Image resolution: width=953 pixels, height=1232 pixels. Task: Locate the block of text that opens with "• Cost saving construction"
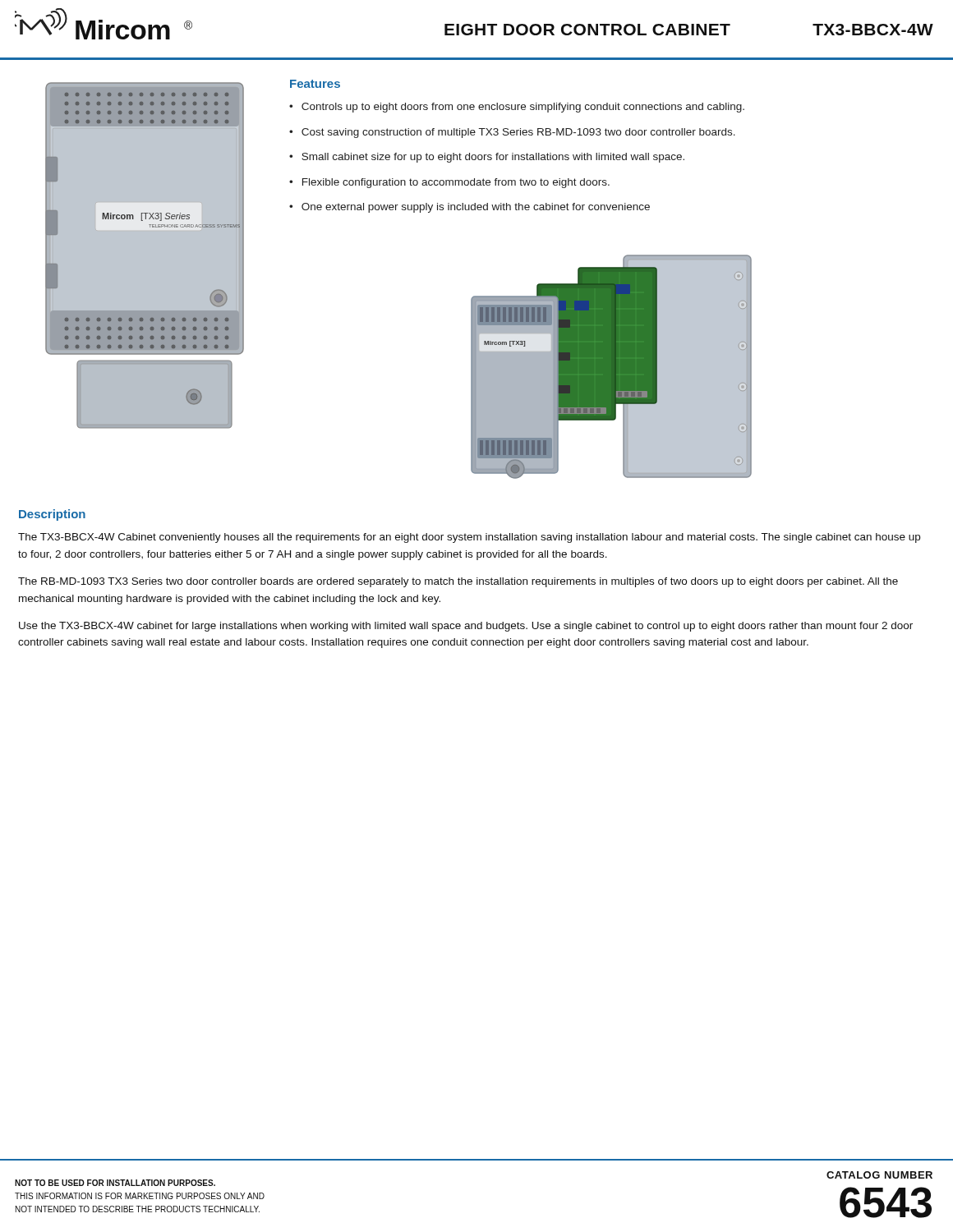[512, 132]
